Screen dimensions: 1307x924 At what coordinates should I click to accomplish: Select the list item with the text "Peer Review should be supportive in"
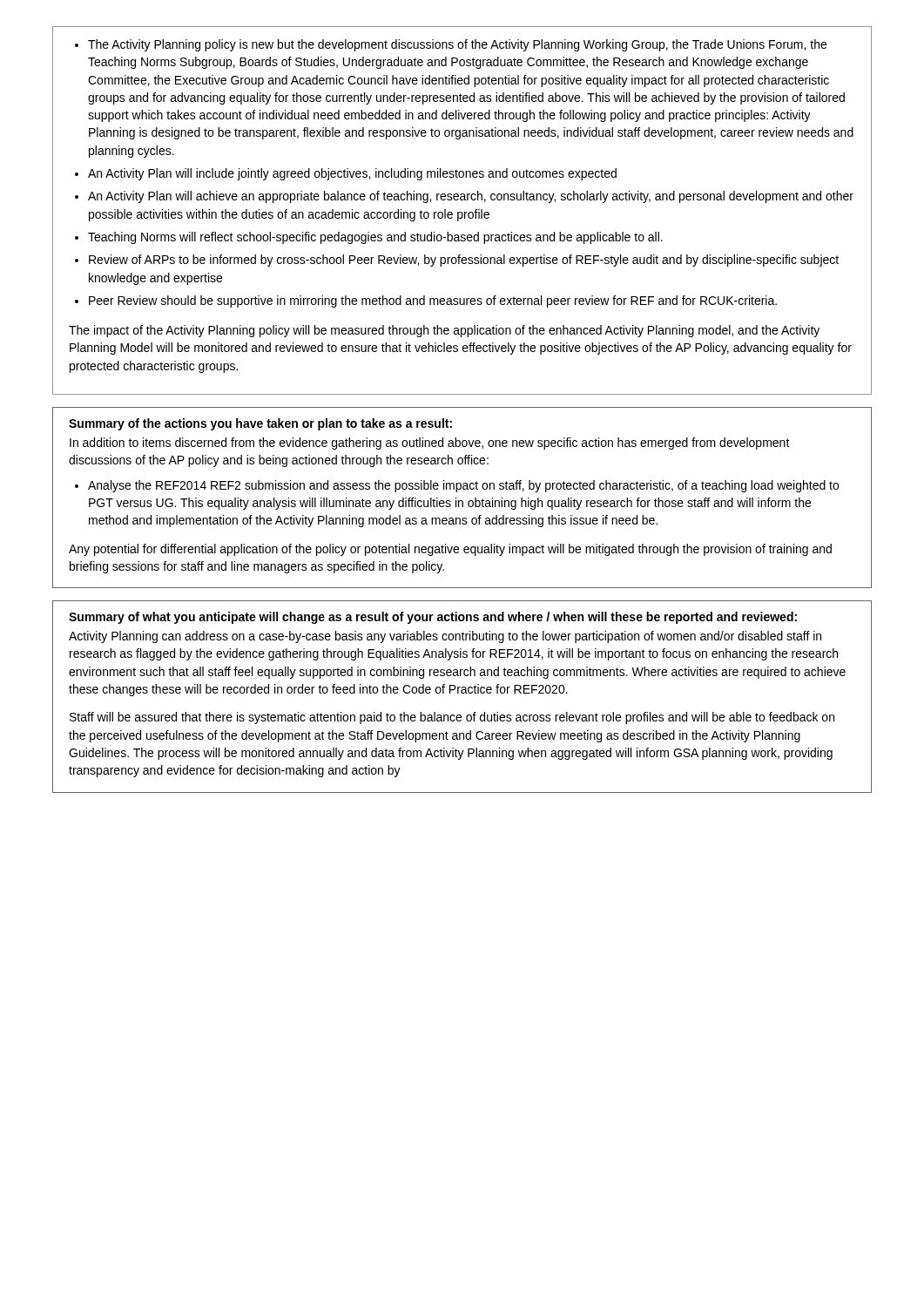[x=433, y=300]
